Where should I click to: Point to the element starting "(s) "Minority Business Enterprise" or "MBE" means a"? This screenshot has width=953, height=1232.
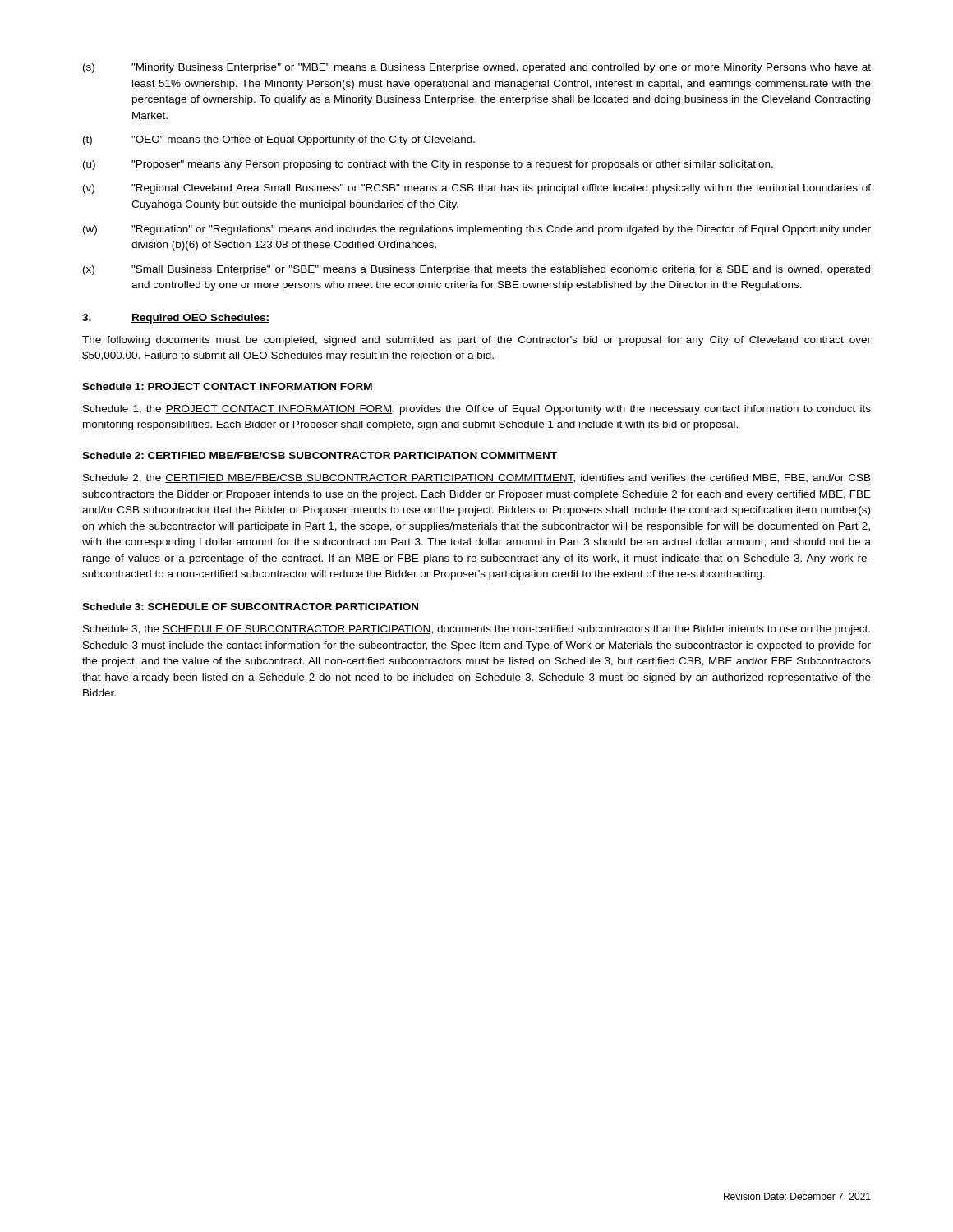tap(476, 91)
